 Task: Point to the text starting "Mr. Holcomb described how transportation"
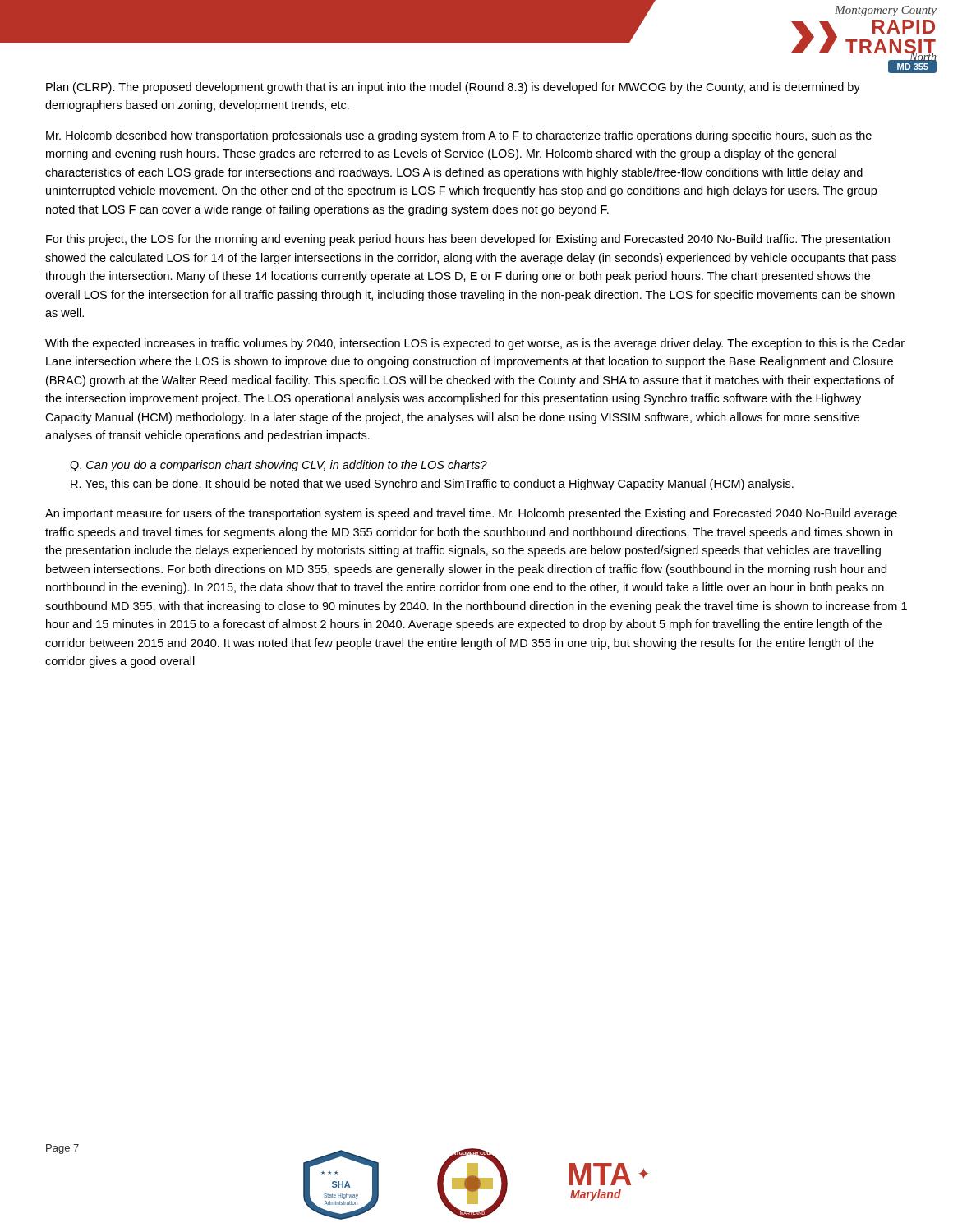(x=461, y=172)
